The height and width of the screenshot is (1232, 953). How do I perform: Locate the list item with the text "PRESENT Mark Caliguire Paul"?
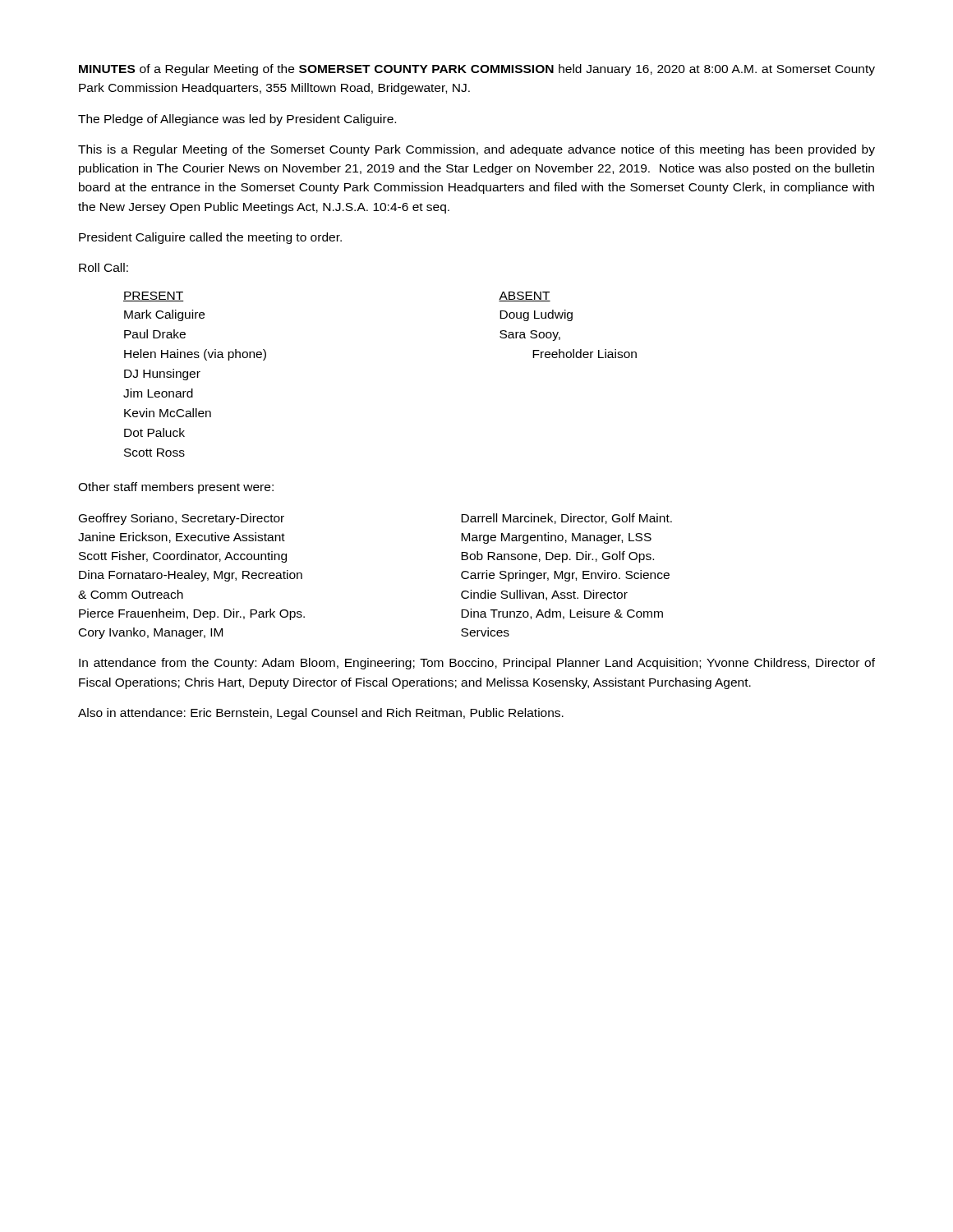(x=153, y=296)
